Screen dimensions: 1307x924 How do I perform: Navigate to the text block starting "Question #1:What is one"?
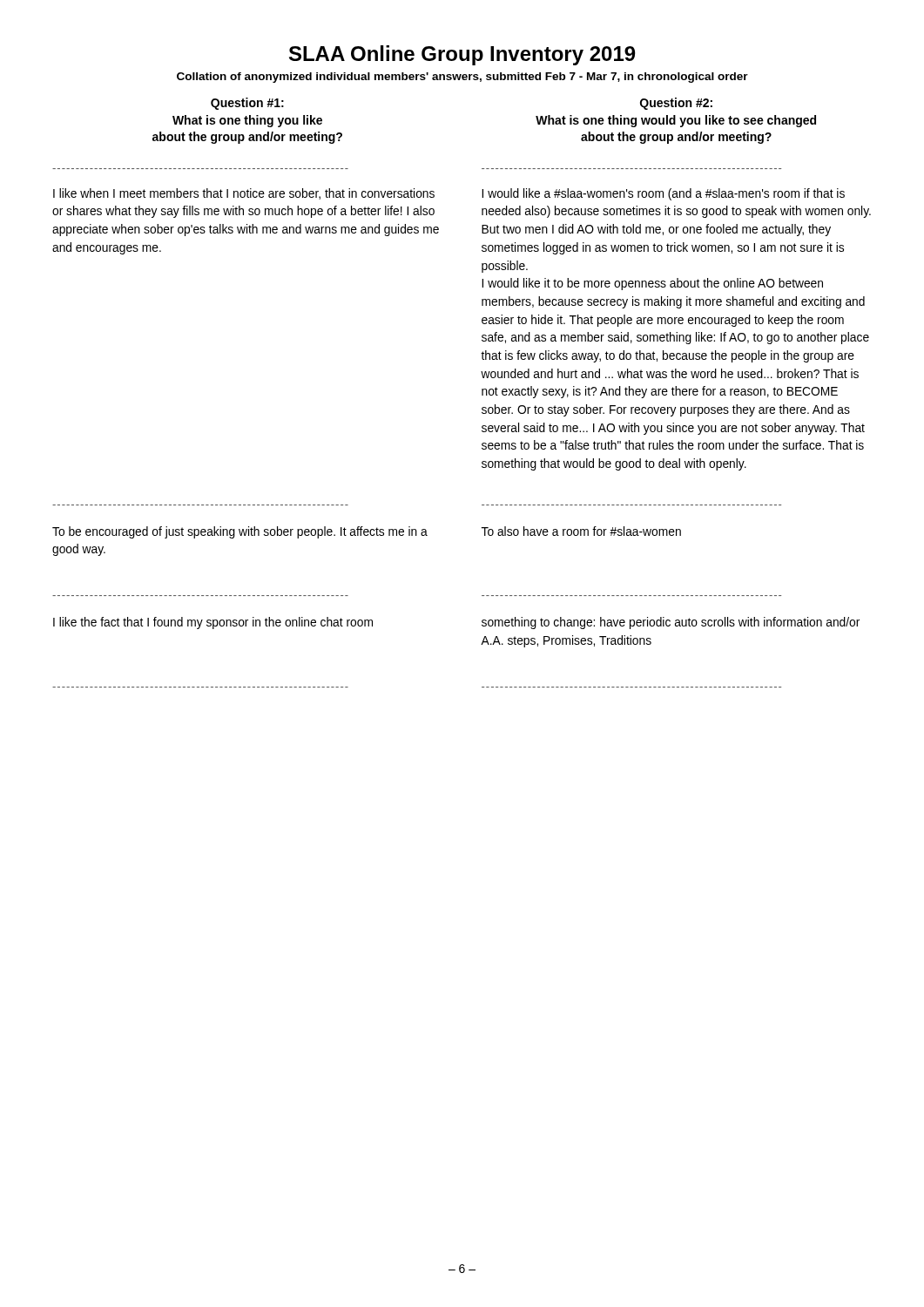tap(248, 120)
